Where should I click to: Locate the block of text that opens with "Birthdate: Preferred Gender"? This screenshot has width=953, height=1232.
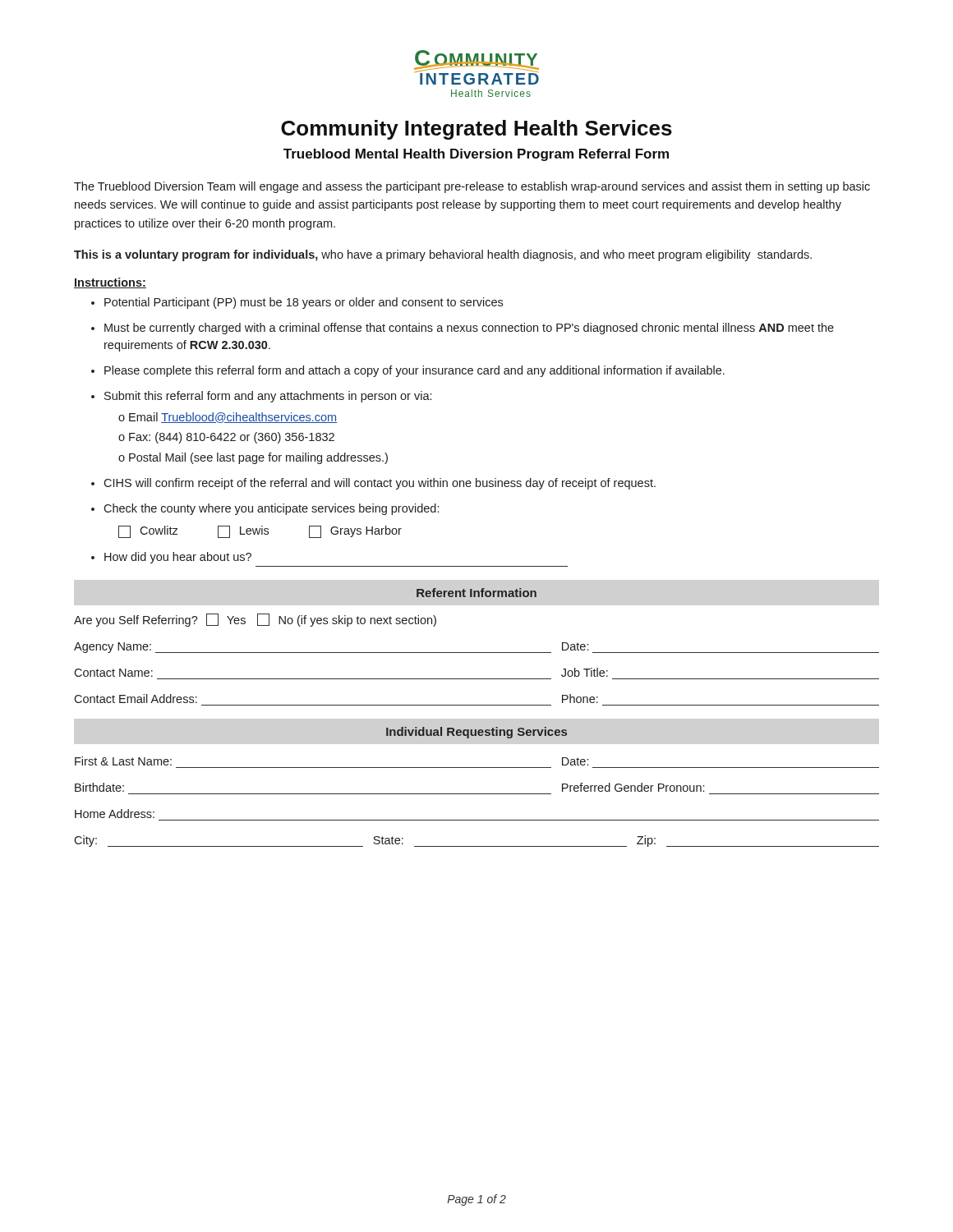tap(476, 786)
